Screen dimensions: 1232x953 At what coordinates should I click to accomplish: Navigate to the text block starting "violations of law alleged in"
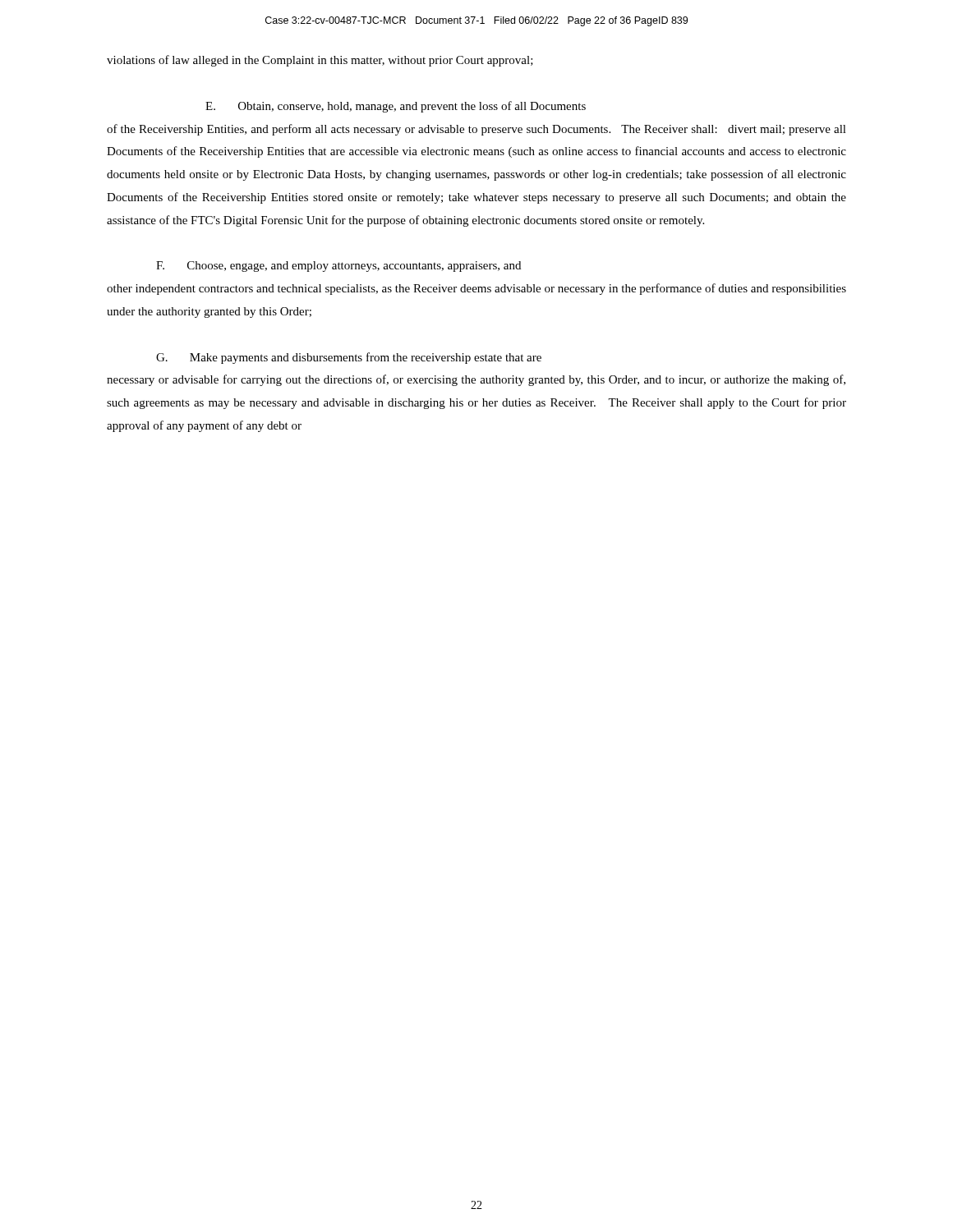[x=320, y=60]
